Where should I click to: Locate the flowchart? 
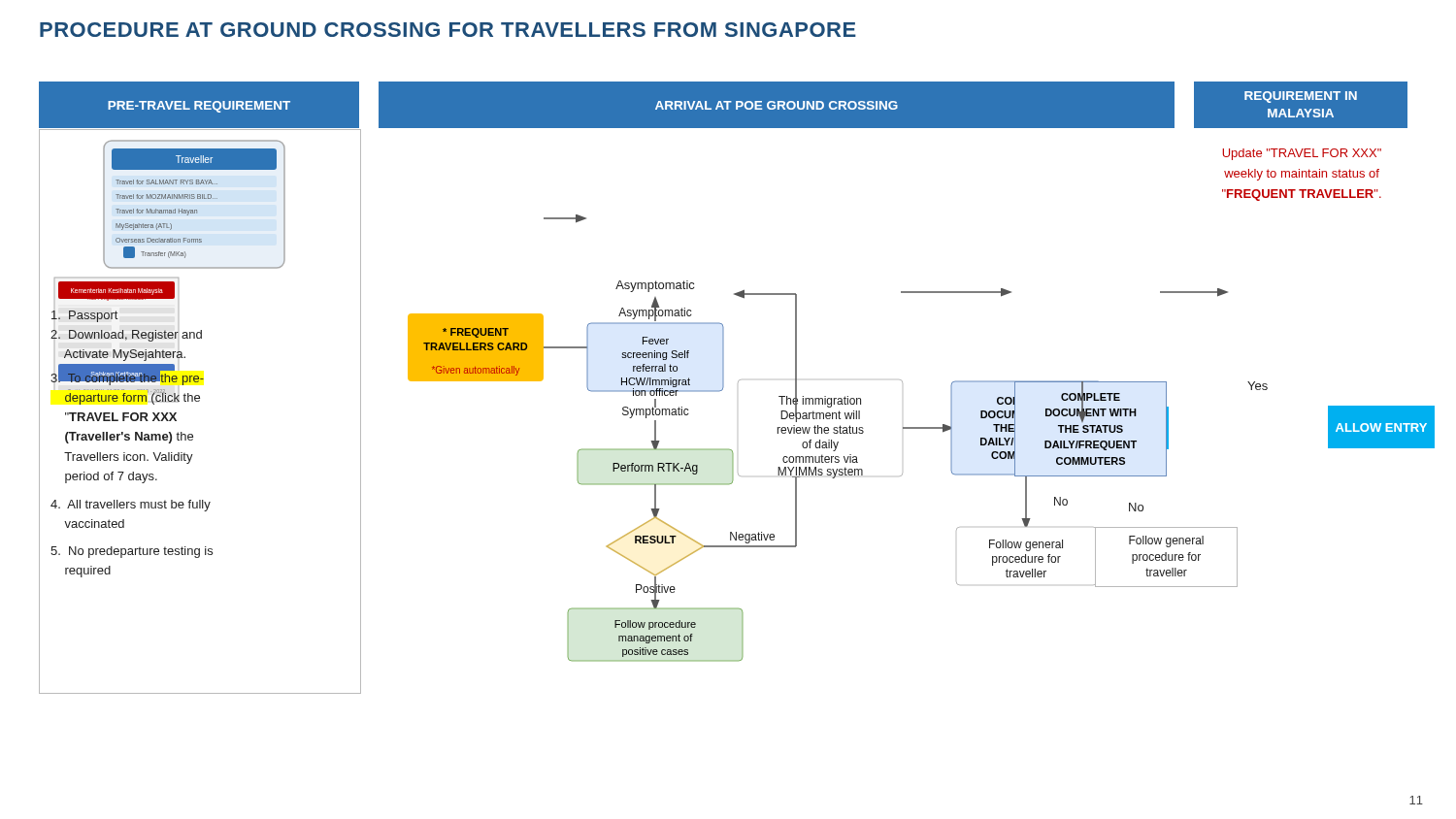click(x=777, y=410)
